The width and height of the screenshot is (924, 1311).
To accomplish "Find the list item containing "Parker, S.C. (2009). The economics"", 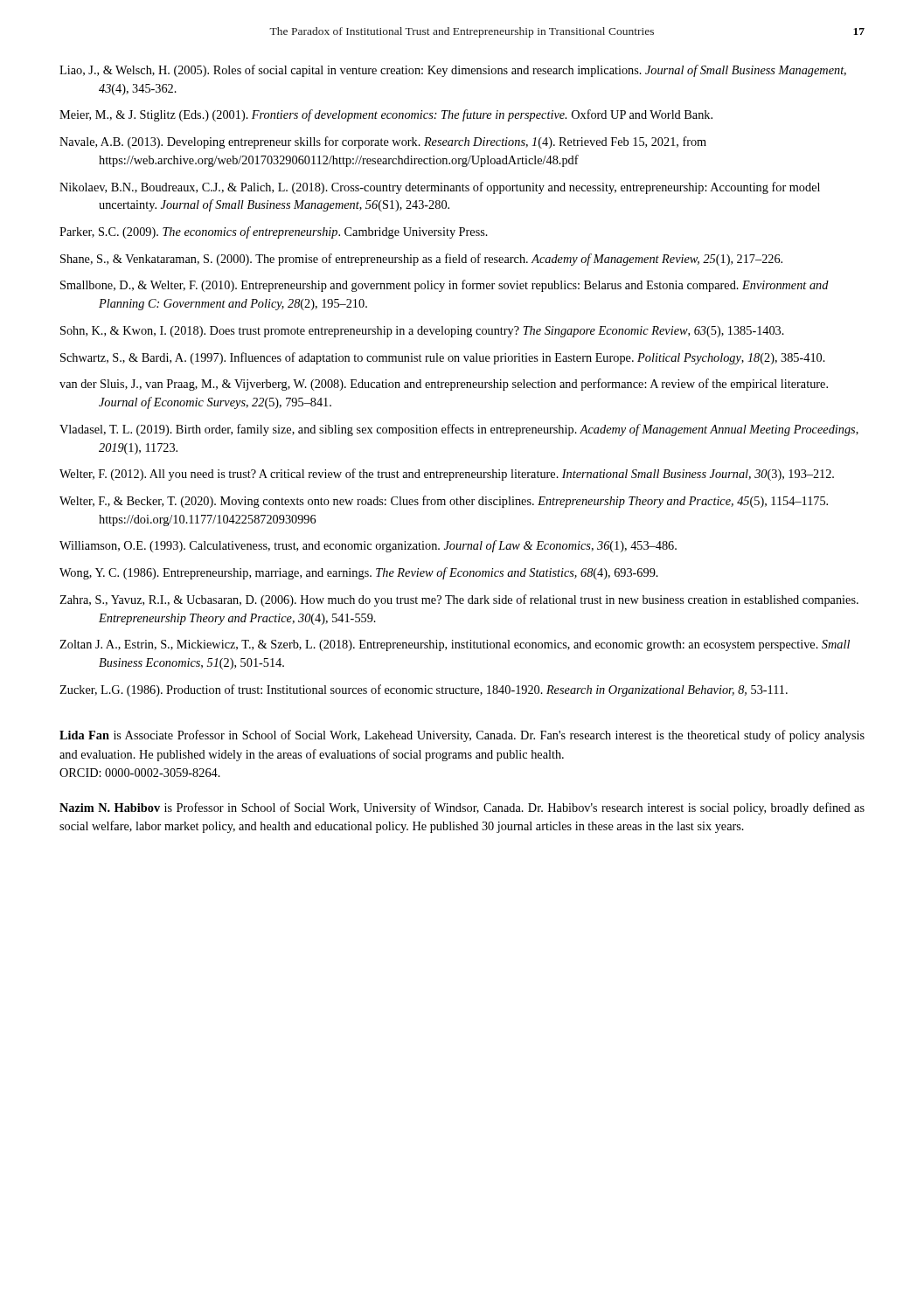I will [x=274, y=232].
